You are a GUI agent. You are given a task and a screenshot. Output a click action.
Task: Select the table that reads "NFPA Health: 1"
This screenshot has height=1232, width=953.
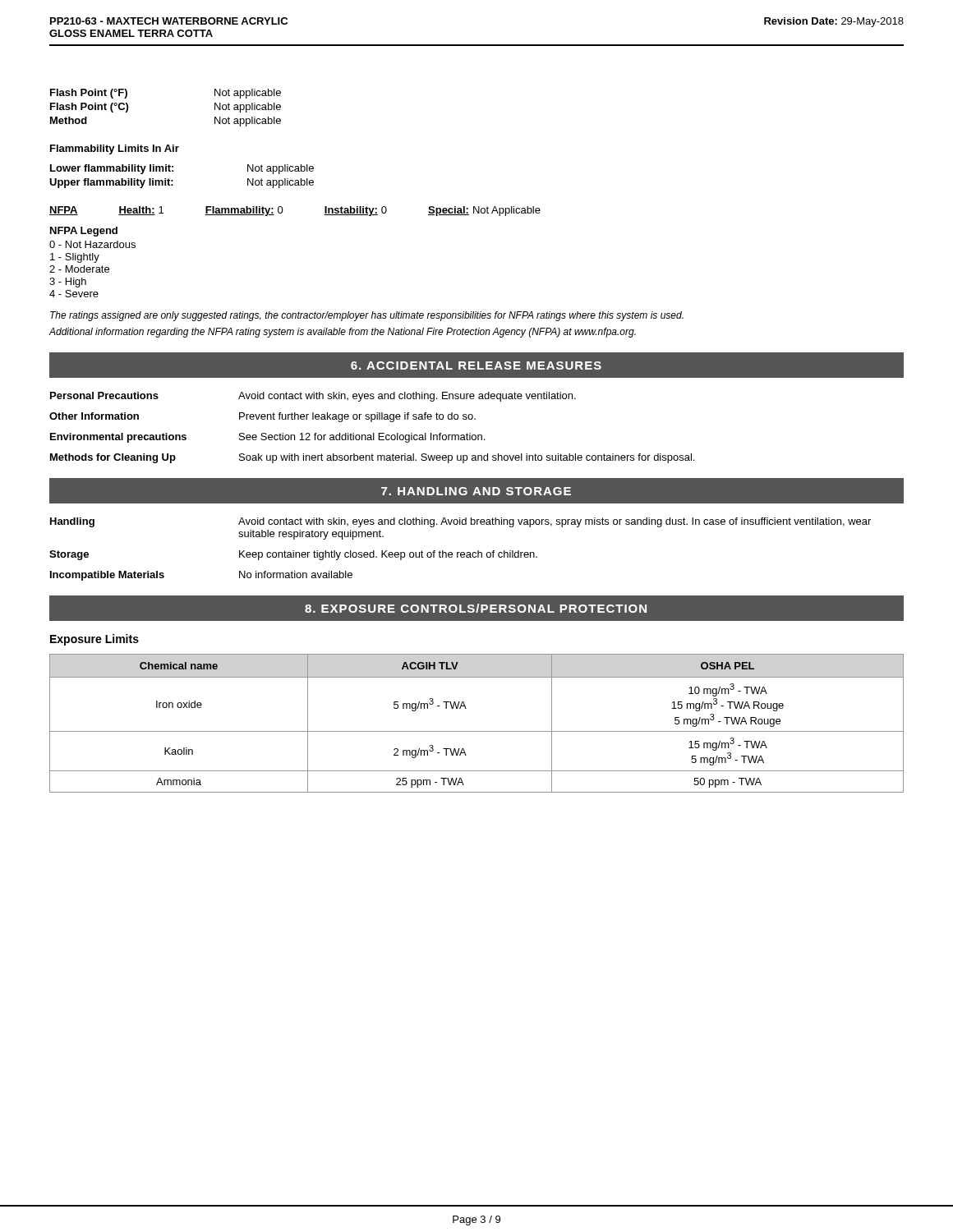pos(476,210)
